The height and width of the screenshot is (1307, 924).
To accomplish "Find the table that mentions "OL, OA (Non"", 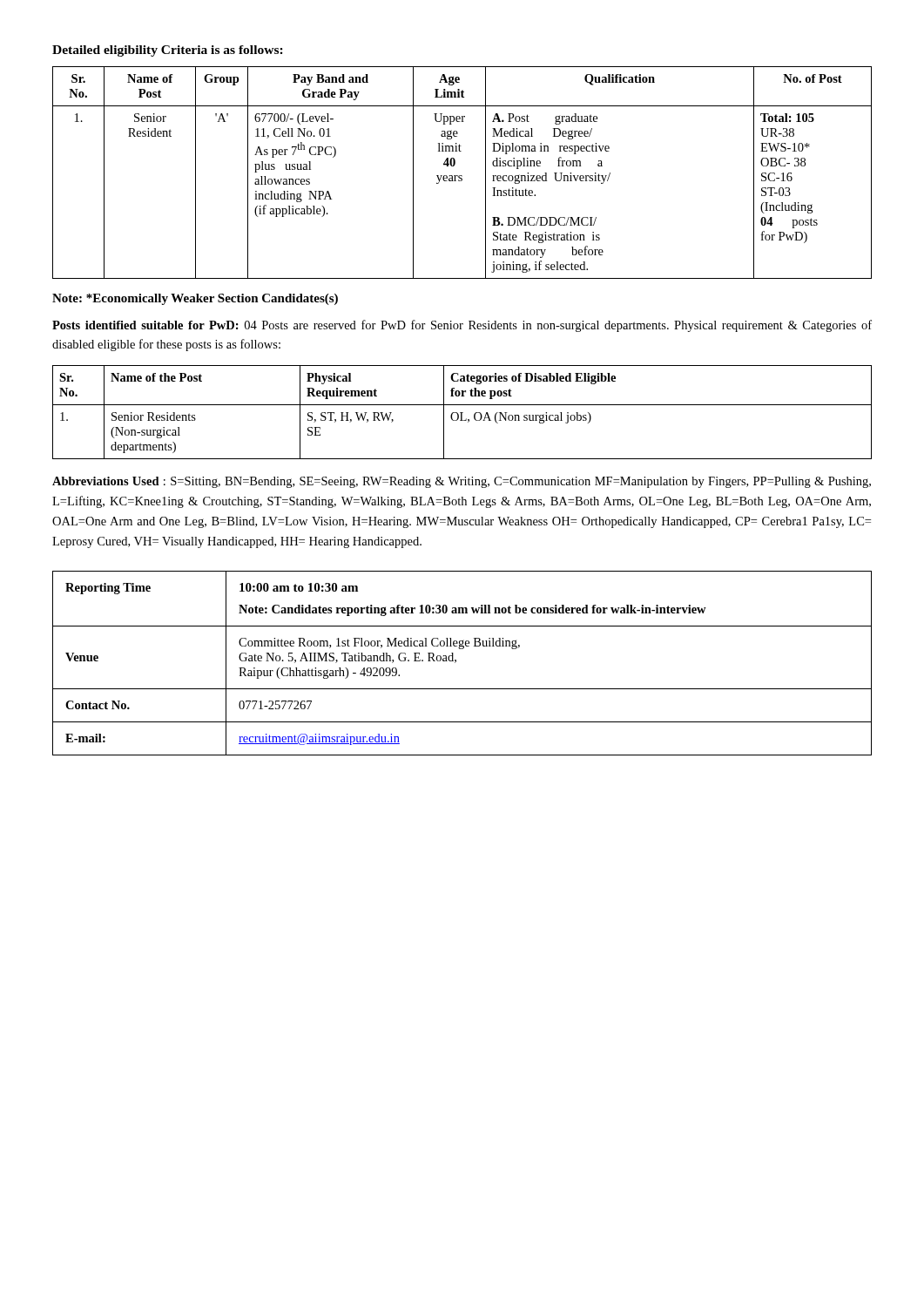I will (x=462, y=412).
